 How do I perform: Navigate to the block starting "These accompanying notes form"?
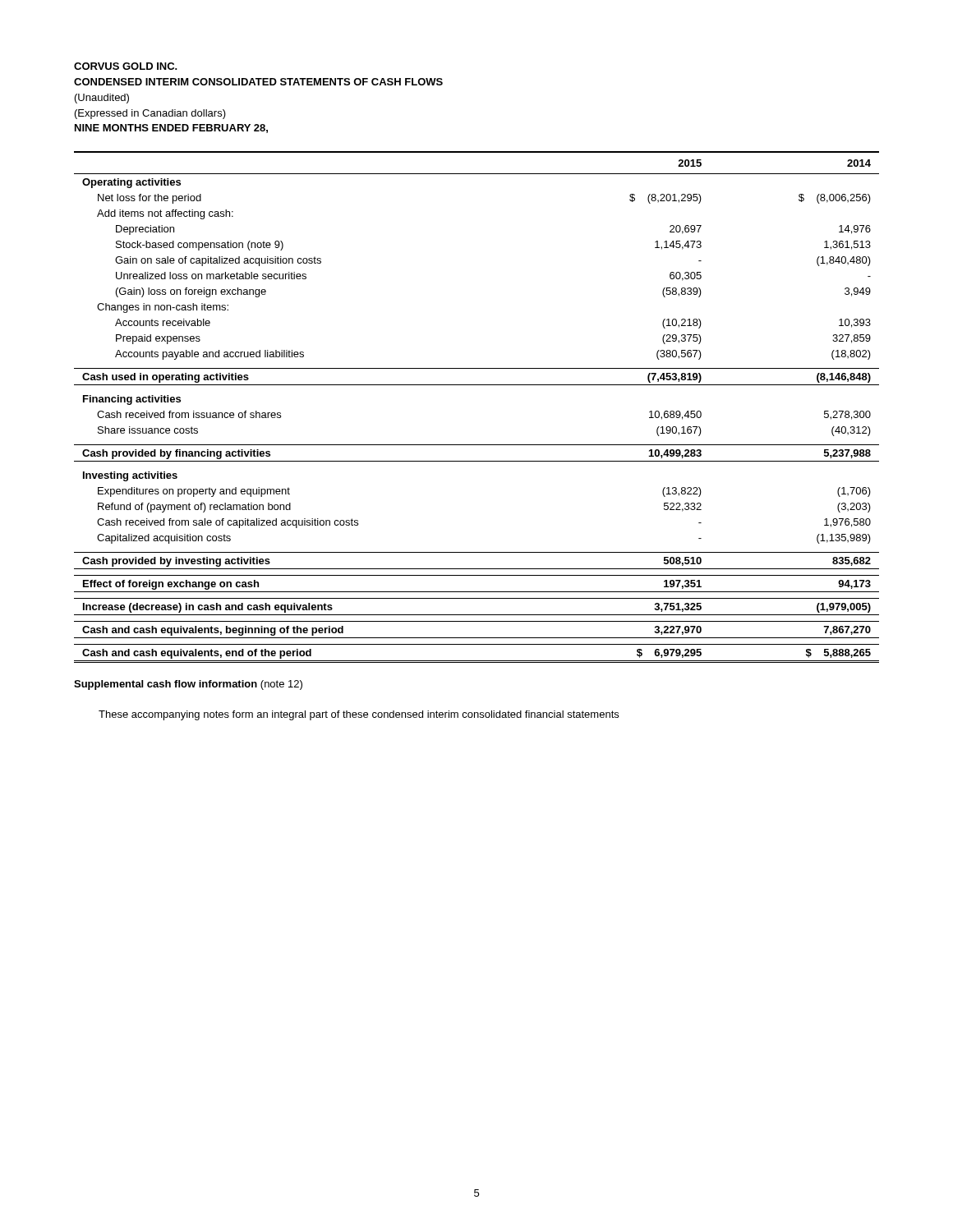359,714
